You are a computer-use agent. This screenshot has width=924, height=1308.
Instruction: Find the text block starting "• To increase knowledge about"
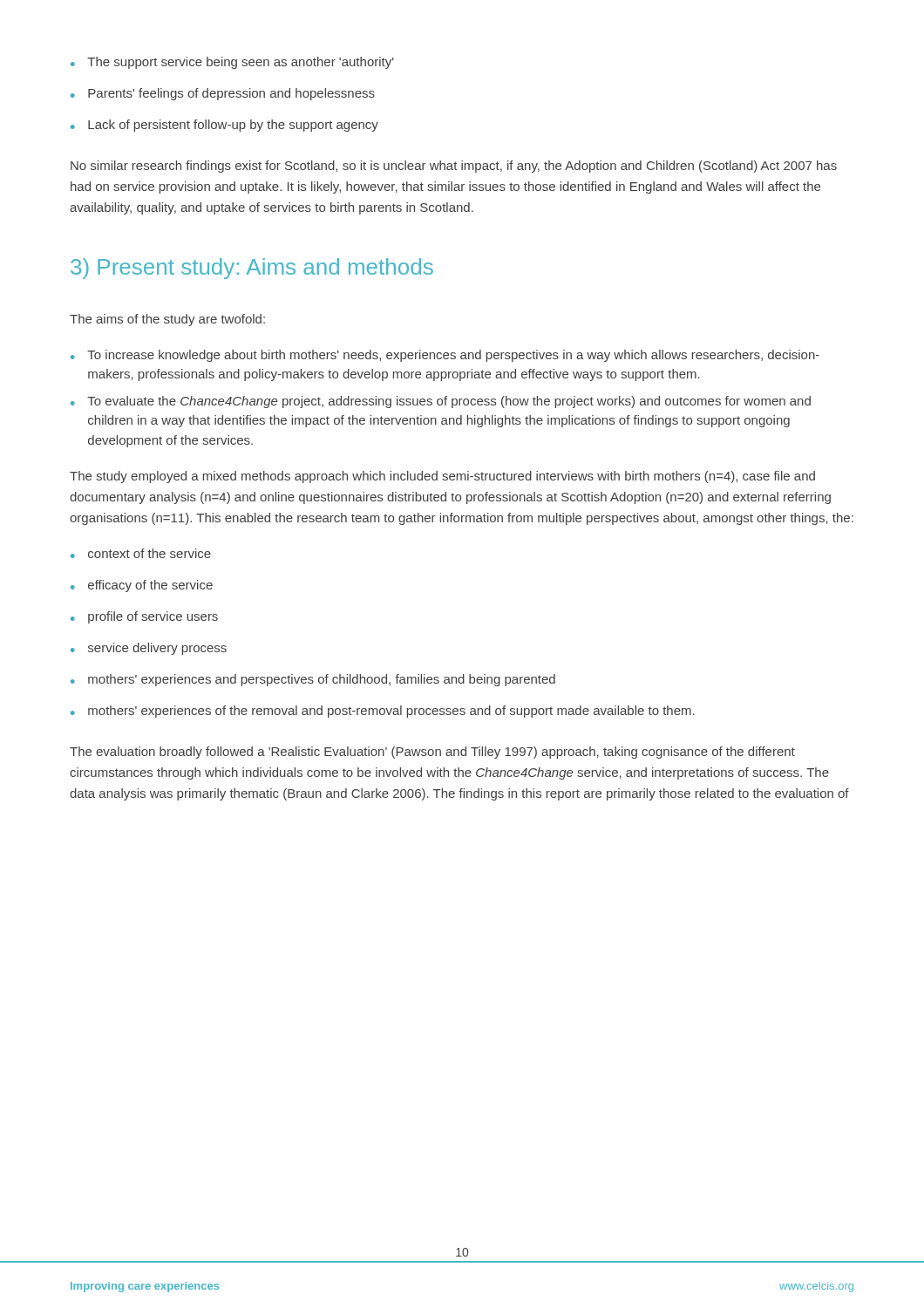[462, 365]
